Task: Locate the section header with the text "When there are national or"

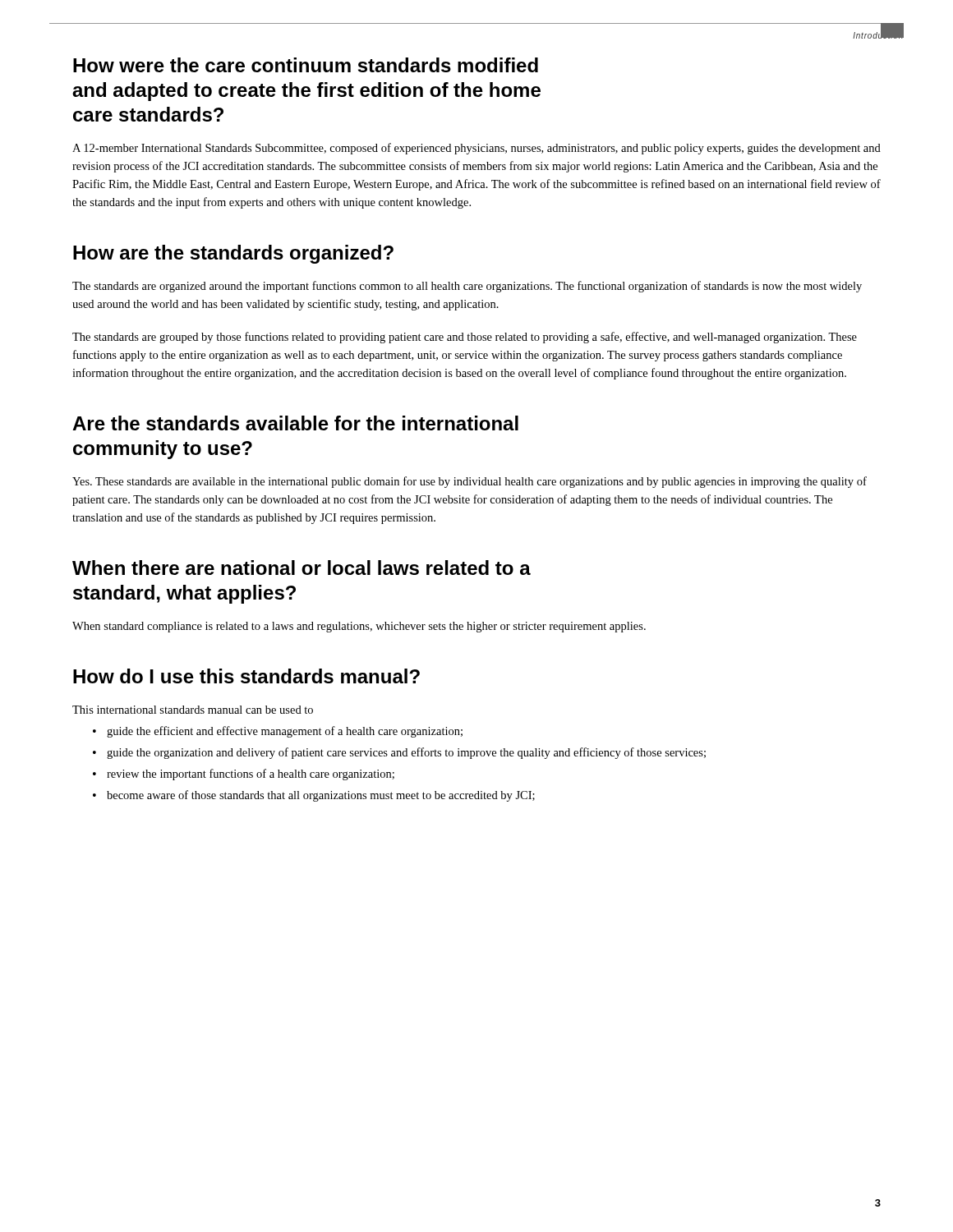Action: pos(476,581)
